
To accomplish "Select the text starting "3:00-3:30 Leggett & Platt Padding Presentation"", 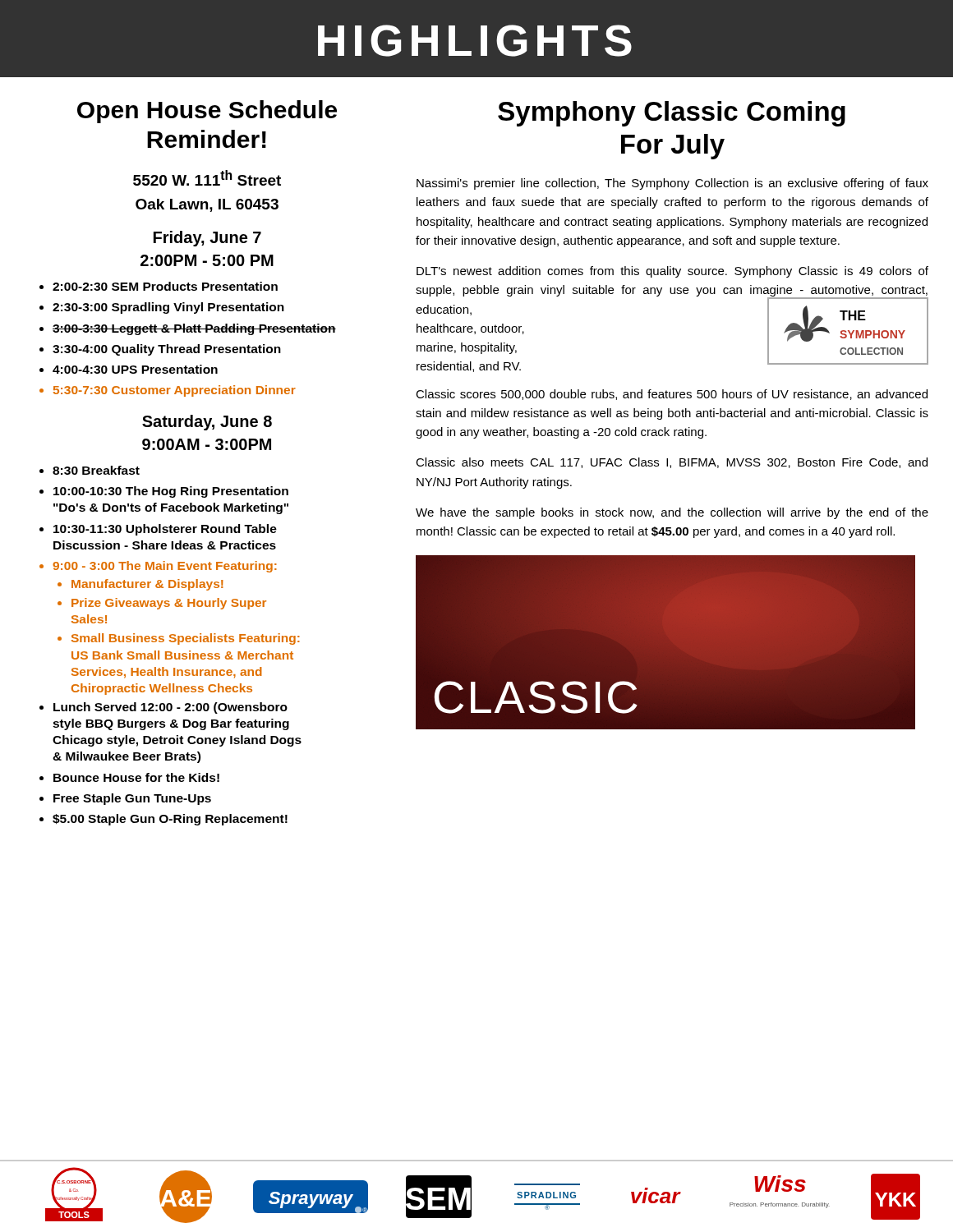I will (x=194, y=328).
